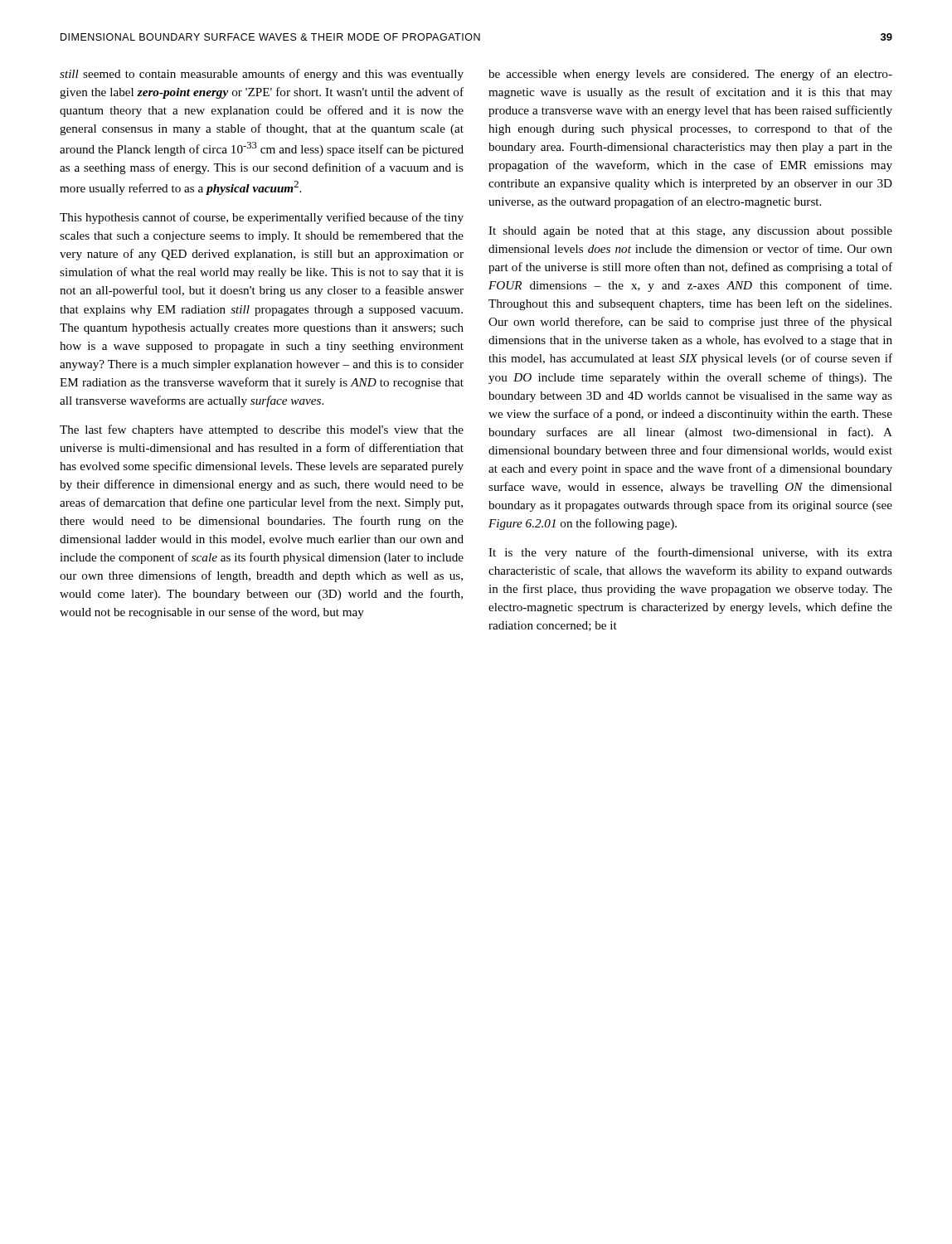This screenshot has width=952, height=1244.
Task: Find the block starting "The last few chapters have attempted"
Action: 262,521
